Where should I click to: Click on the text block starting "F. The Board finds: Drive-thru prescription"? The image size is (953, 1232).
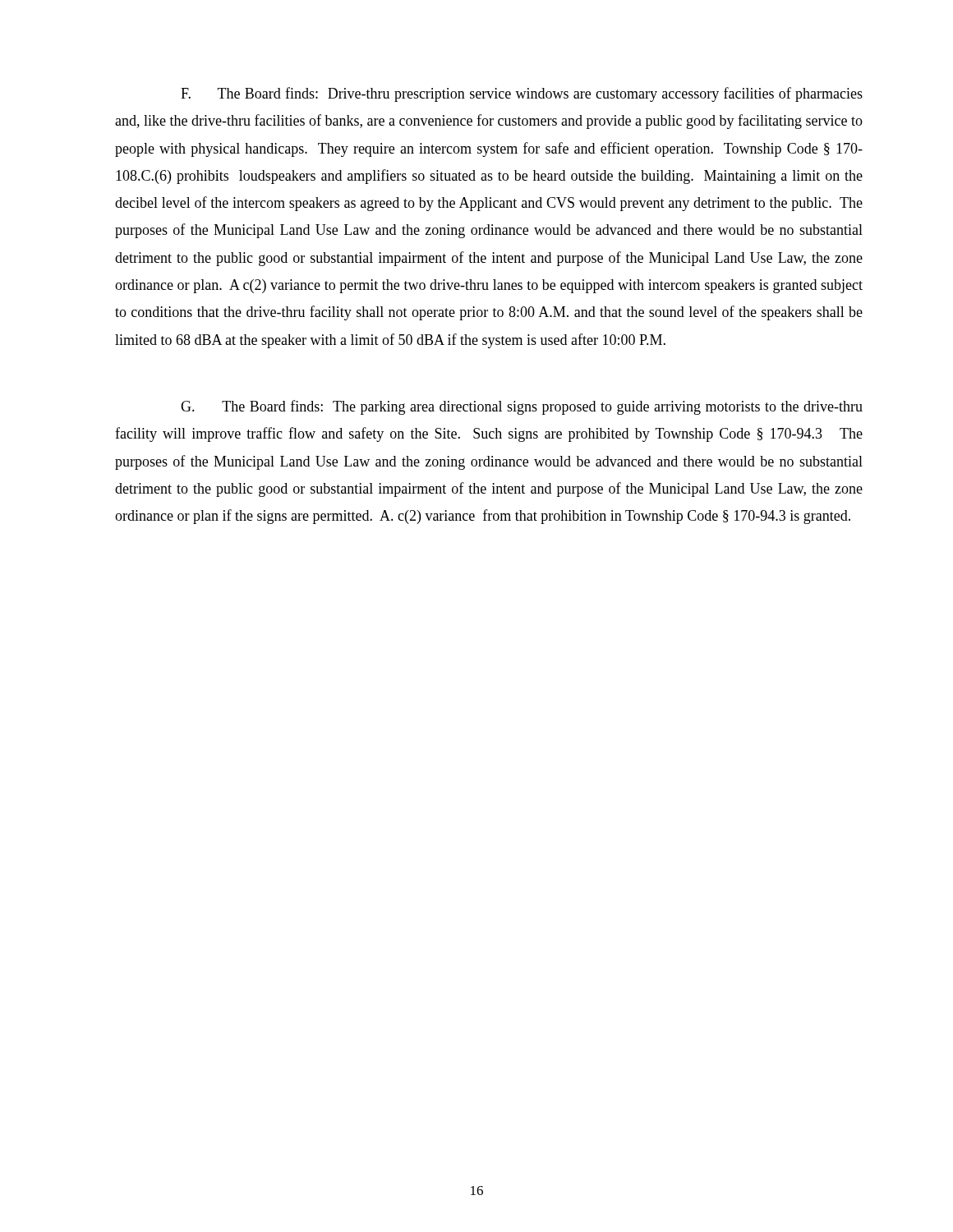click(489, 217)
